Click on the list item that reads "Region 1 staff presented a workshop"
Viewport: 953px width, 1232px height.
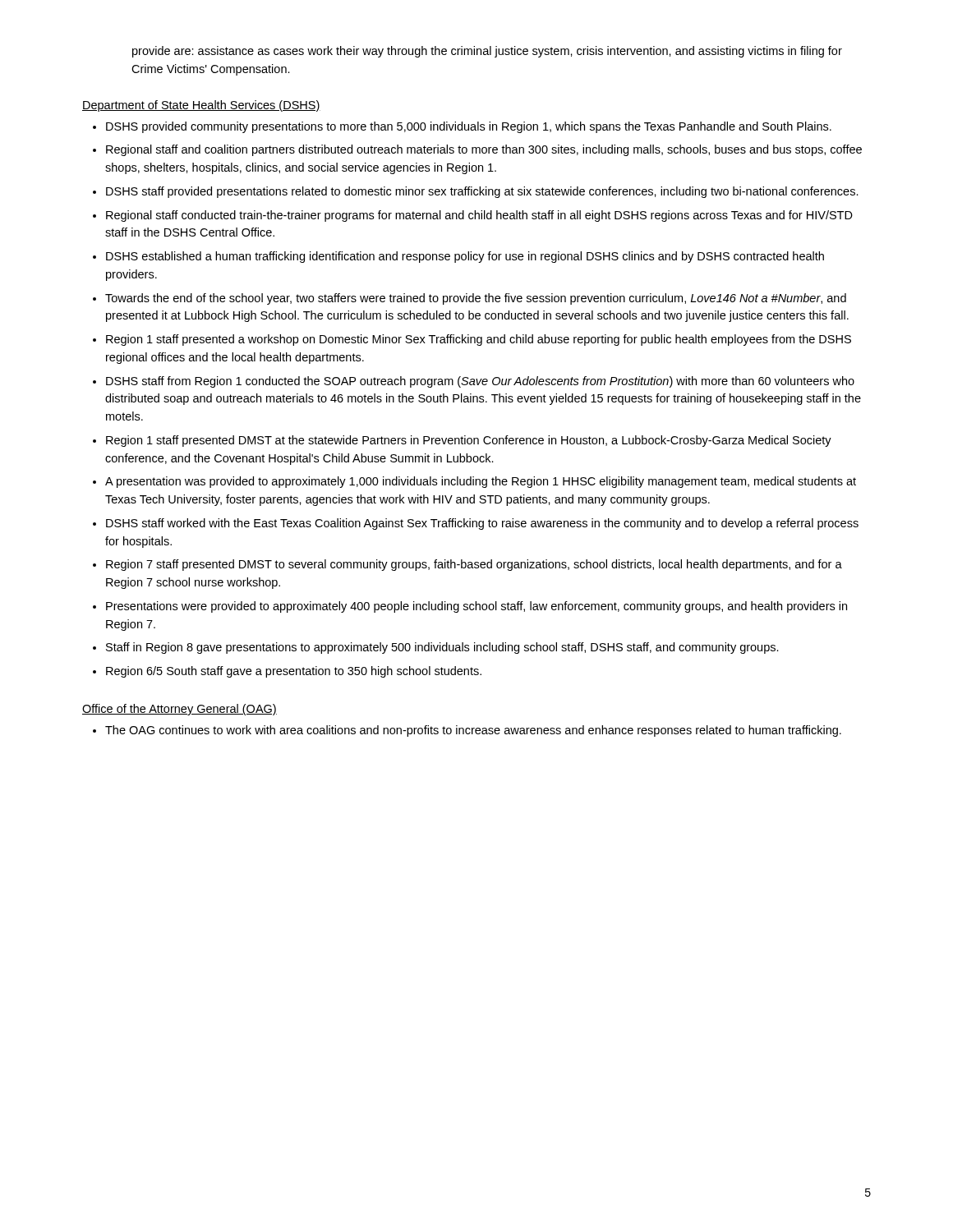pyautogui.click(x=478, y=348)
